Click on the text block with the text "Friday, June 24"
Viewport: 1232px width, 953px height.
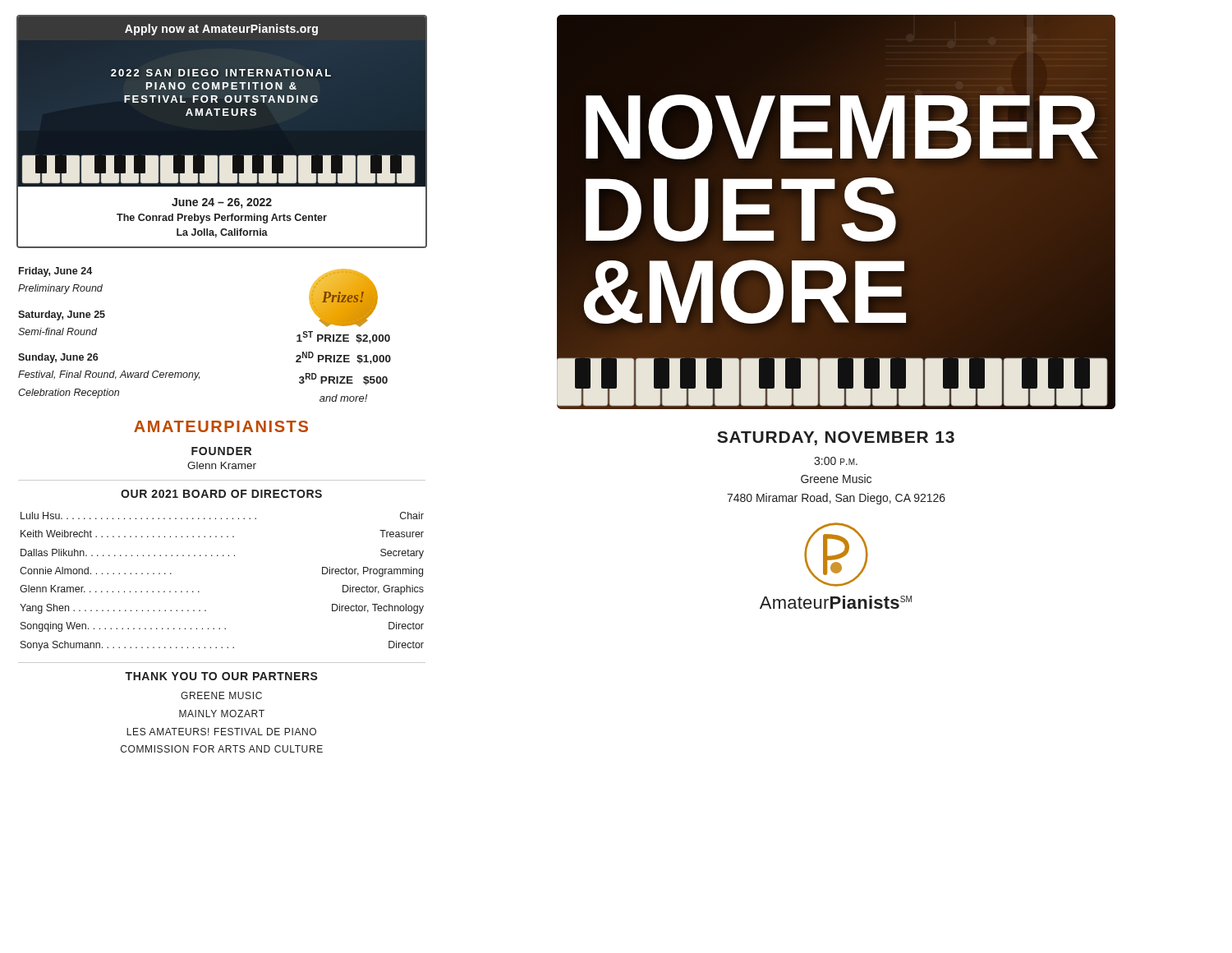click(55, 272)
